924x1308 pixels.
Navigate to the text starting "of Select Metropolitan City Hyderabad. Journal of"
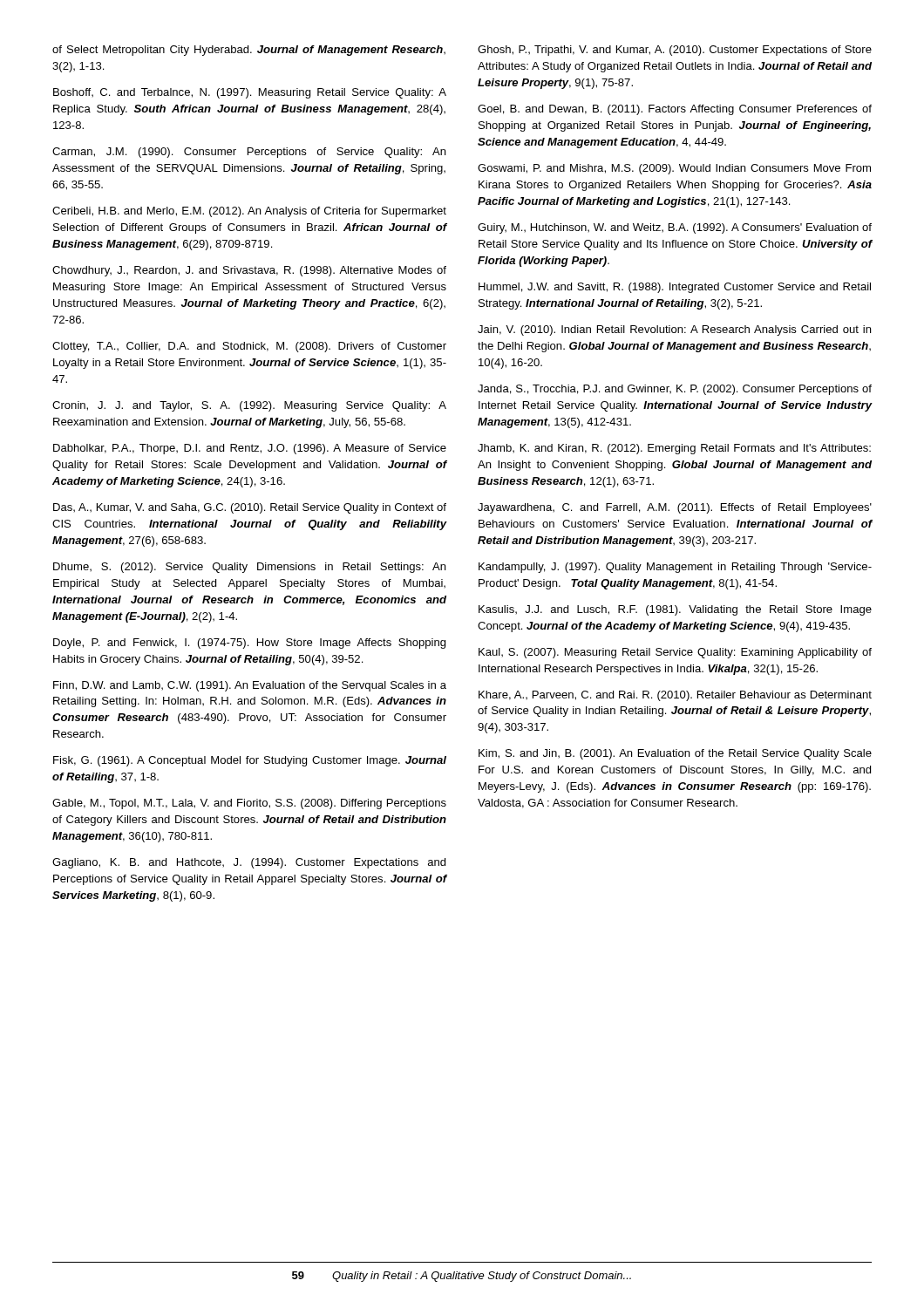pyautogui.click(x=249, y=58)
